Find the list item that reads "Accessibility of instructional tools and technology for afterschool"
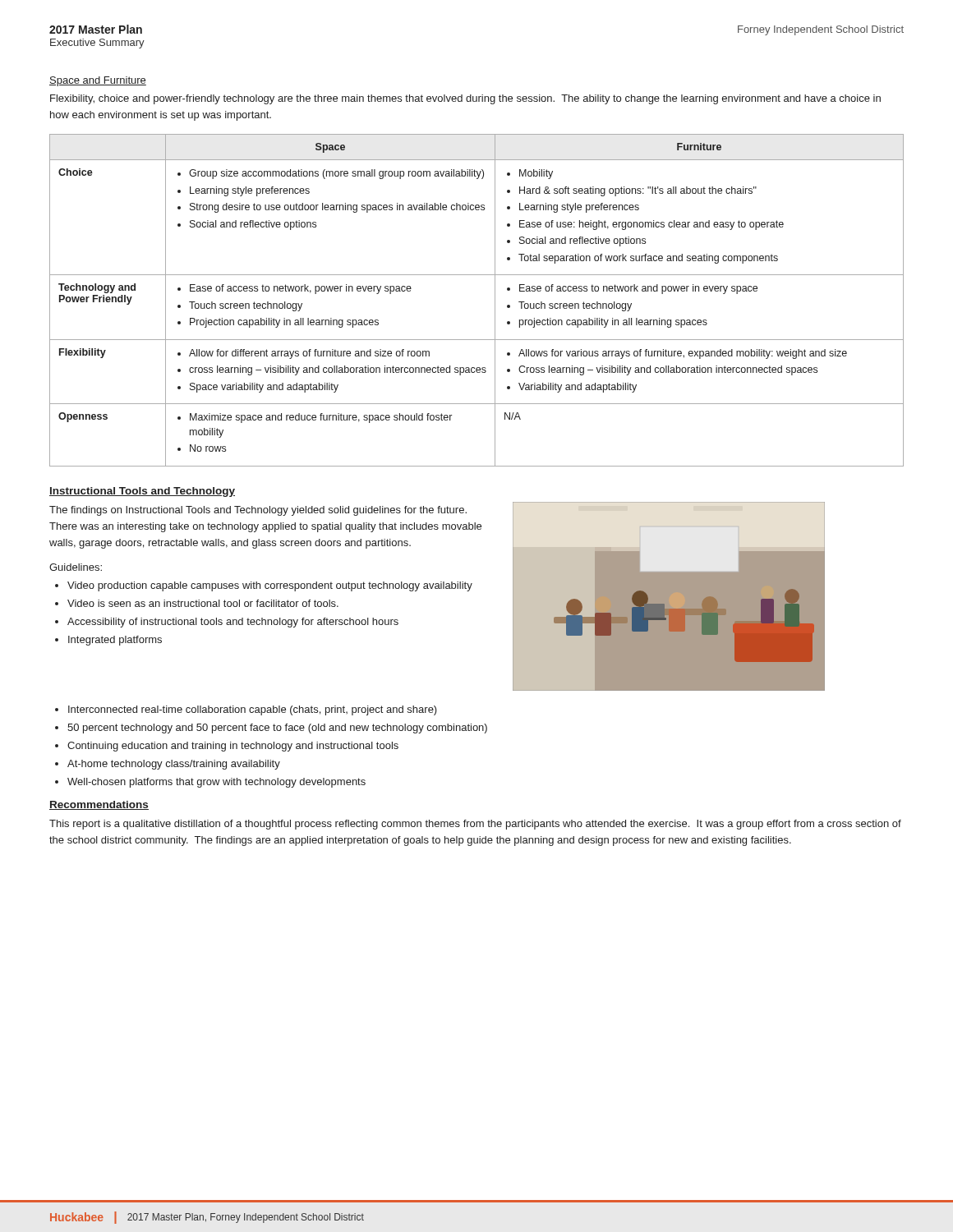 tap(233, 622)
